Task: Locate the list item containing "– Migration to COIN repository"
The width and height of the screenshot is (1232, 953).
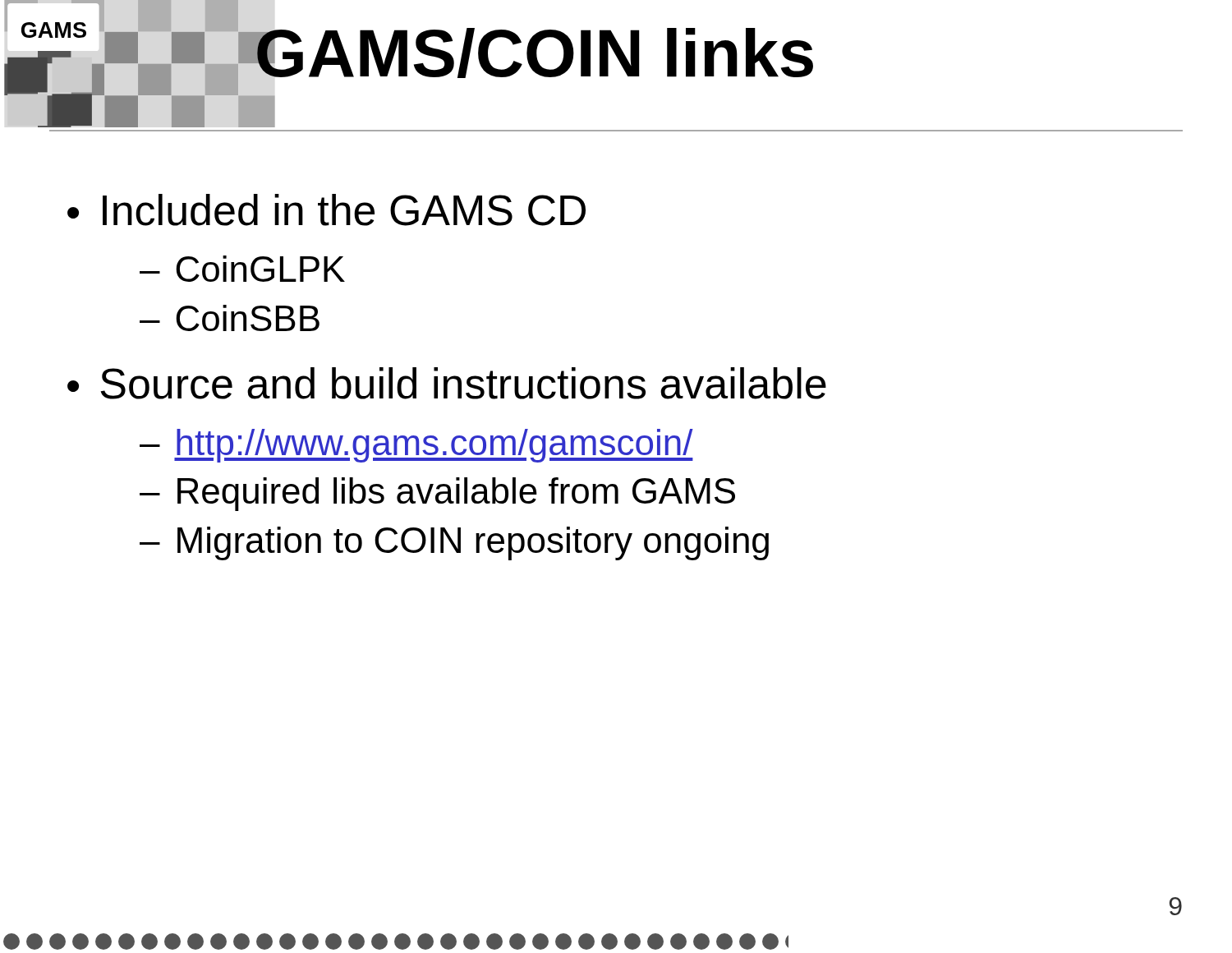Action: [x=455, y=540]
